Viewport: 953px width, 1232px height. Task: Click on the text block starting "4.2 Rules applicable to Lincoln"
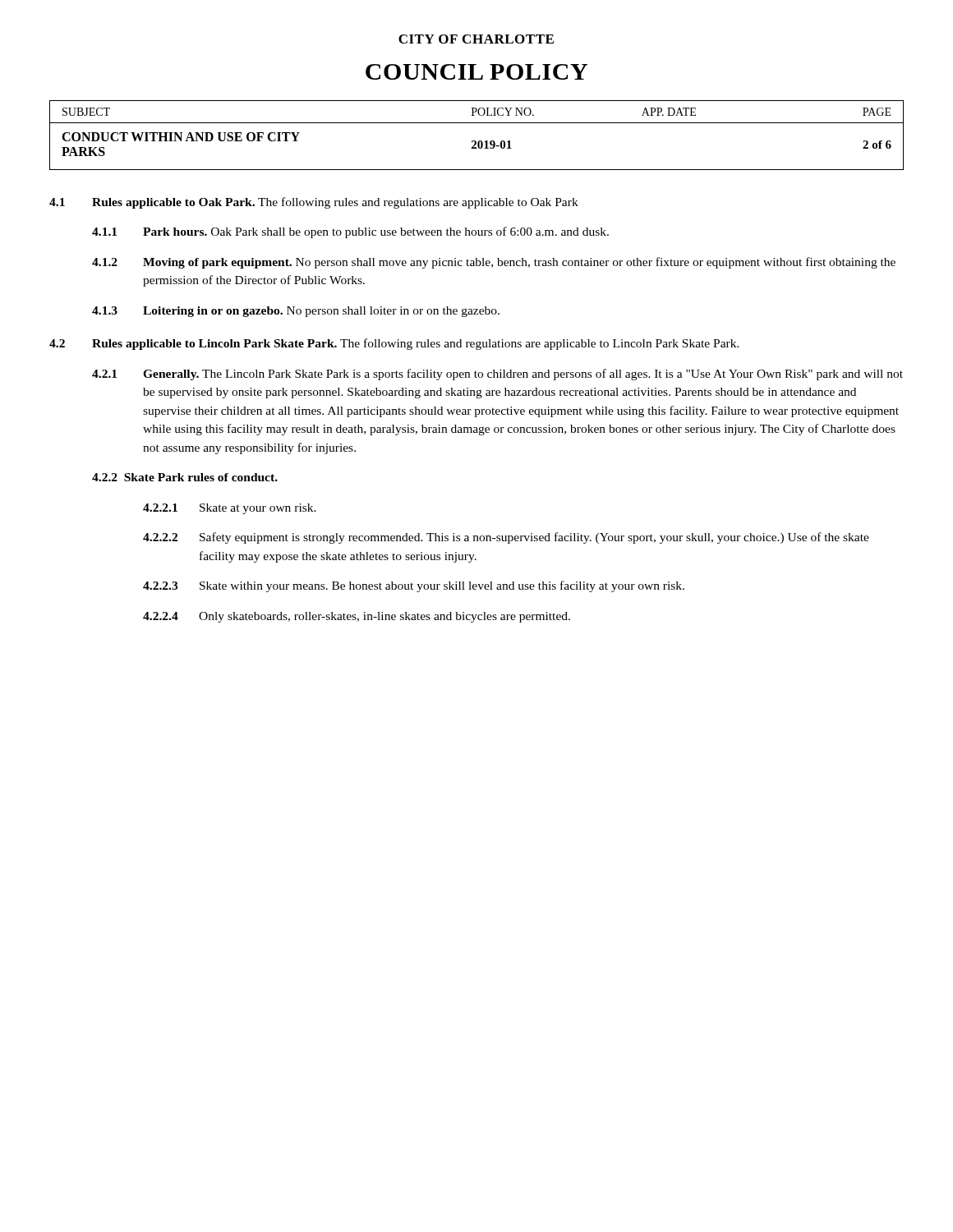(x=476, y=344)
